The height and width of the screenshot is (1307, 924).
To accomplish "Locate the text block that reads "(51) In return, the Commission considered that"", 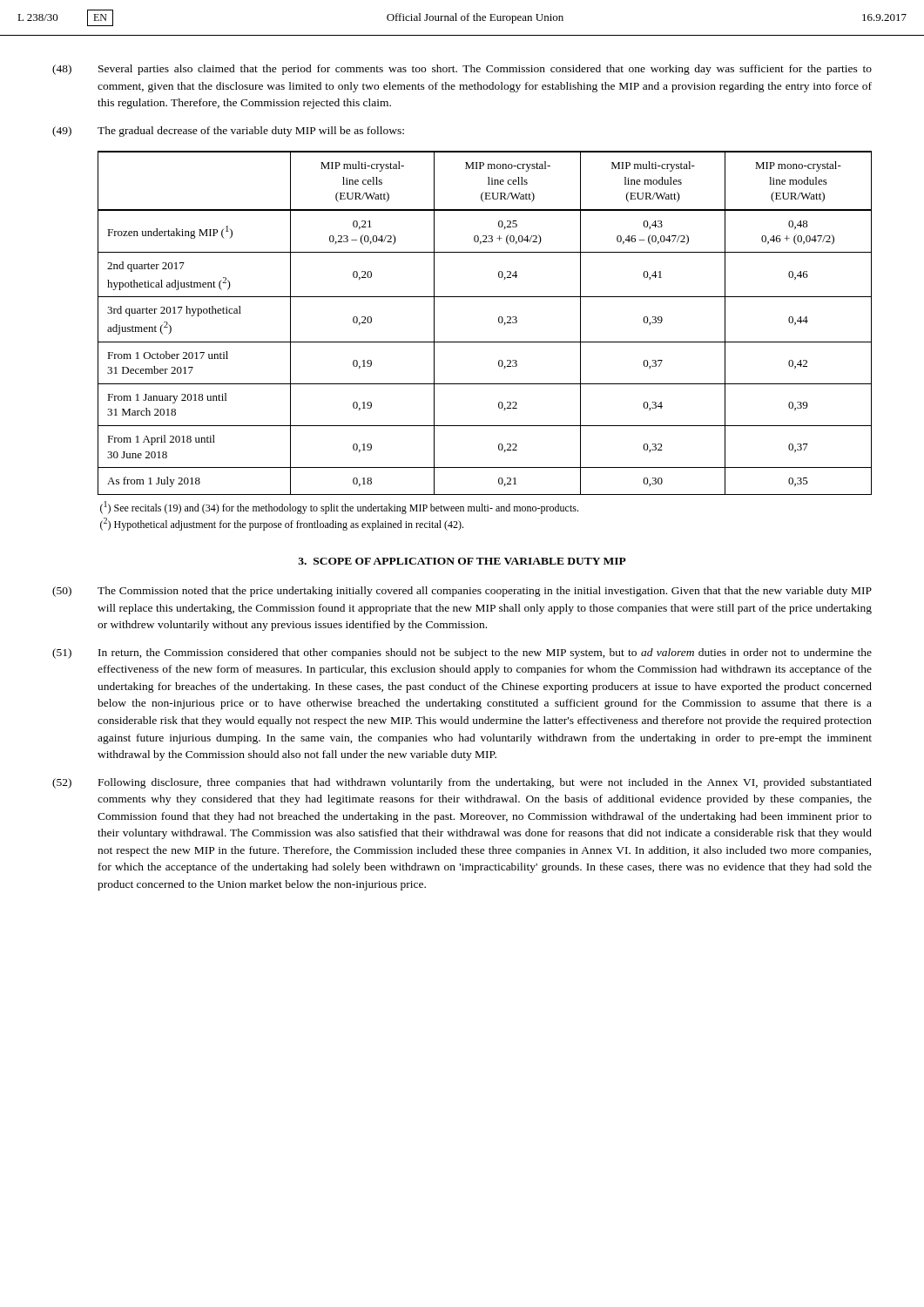I will [x=462, y=703].
